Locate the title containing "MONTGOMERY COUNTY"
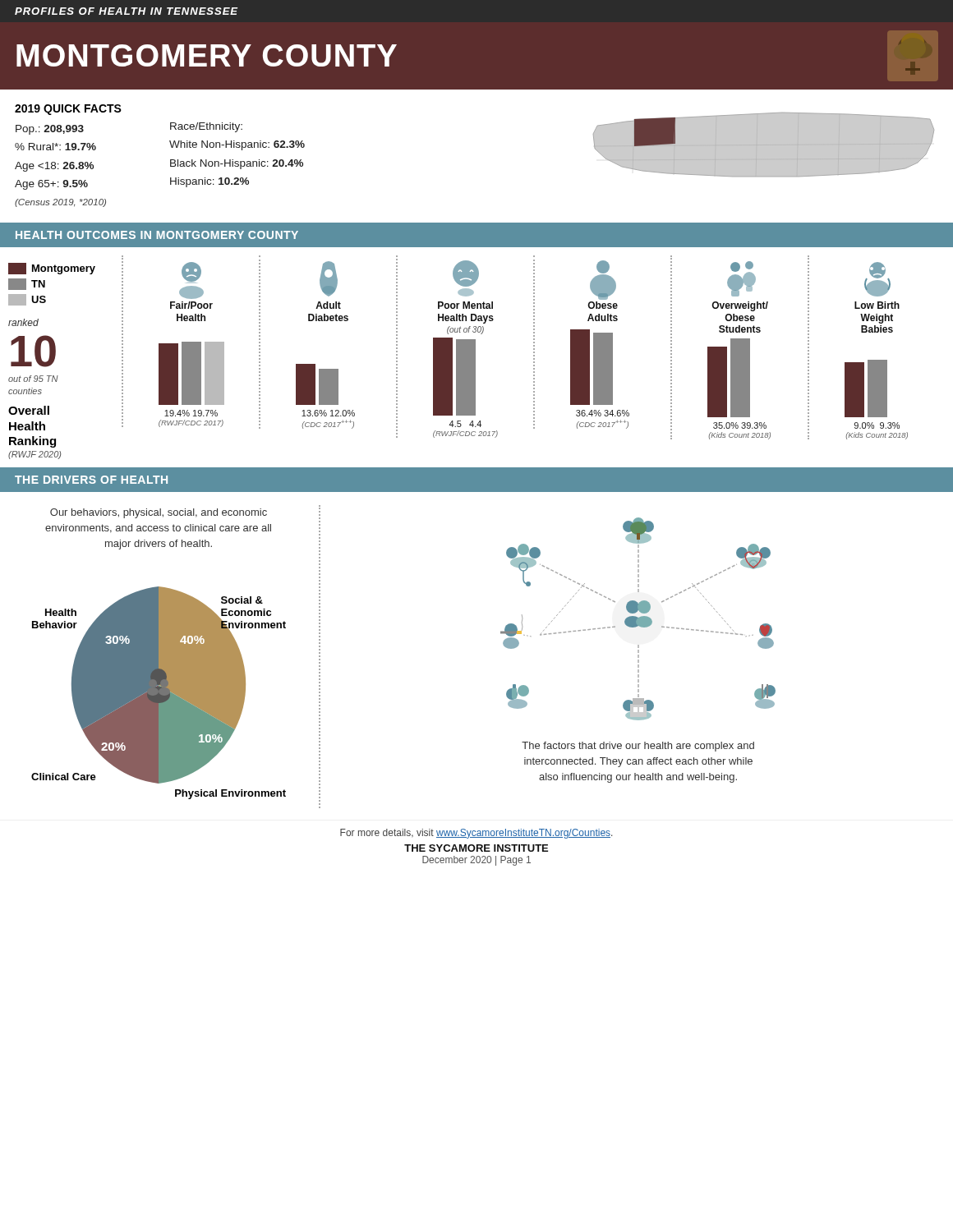 coord(207,55)
